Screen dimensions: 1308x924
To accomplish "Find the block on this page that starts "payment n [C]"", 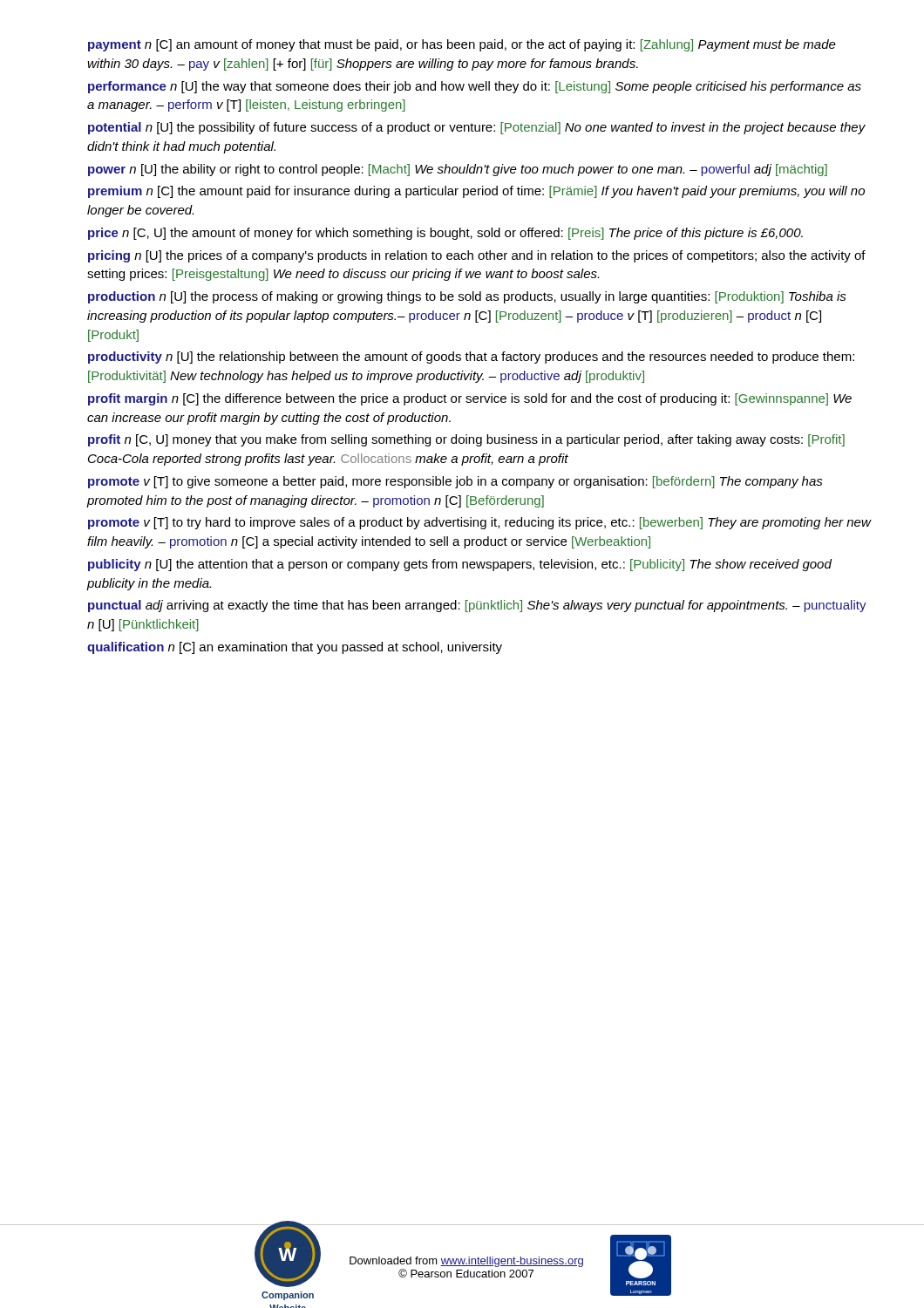I will (461, 53).
